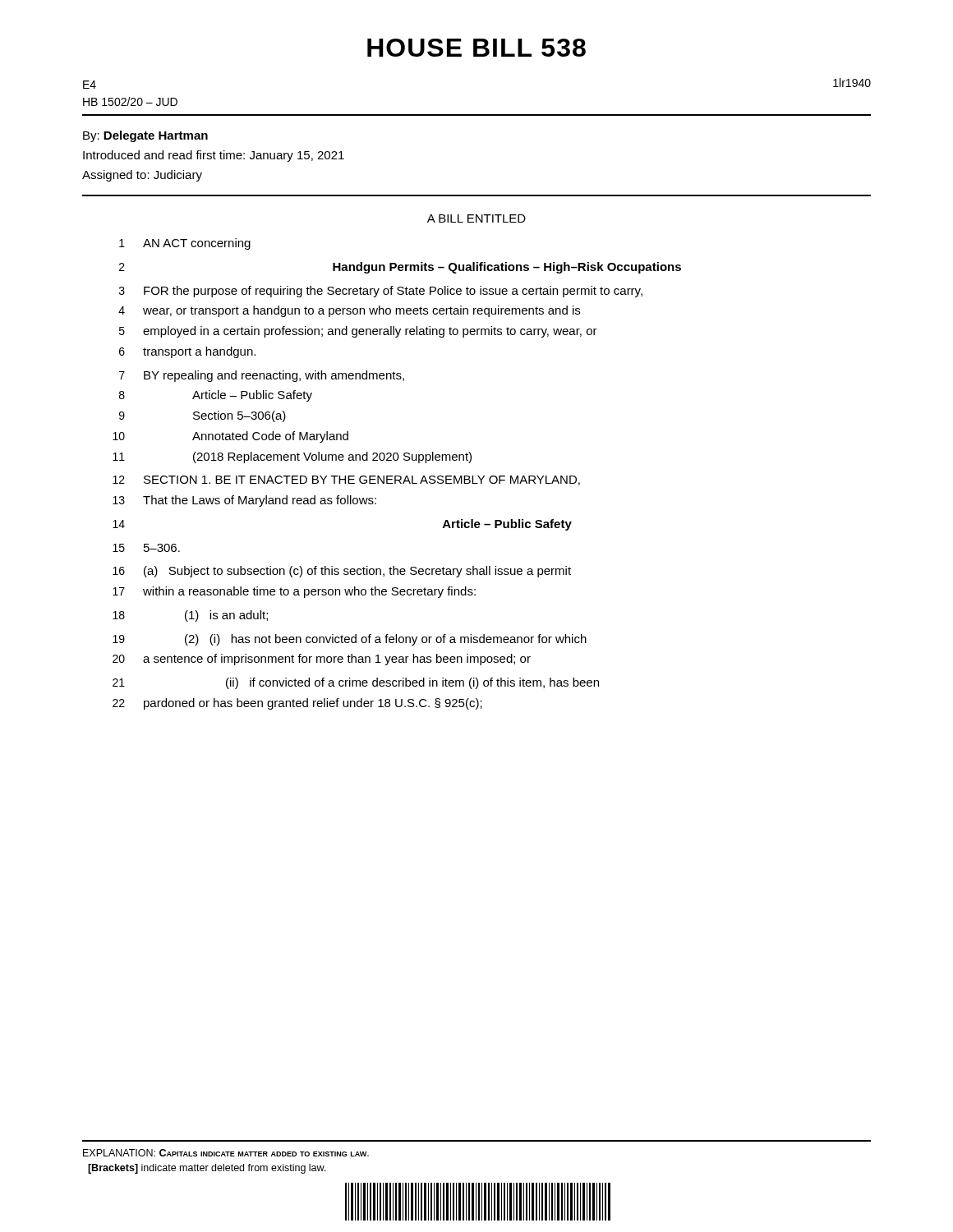The image size is (953, 1232).
Task: Locate the text "1 AN ACT concerning"
Action: [x=185, y=244]
